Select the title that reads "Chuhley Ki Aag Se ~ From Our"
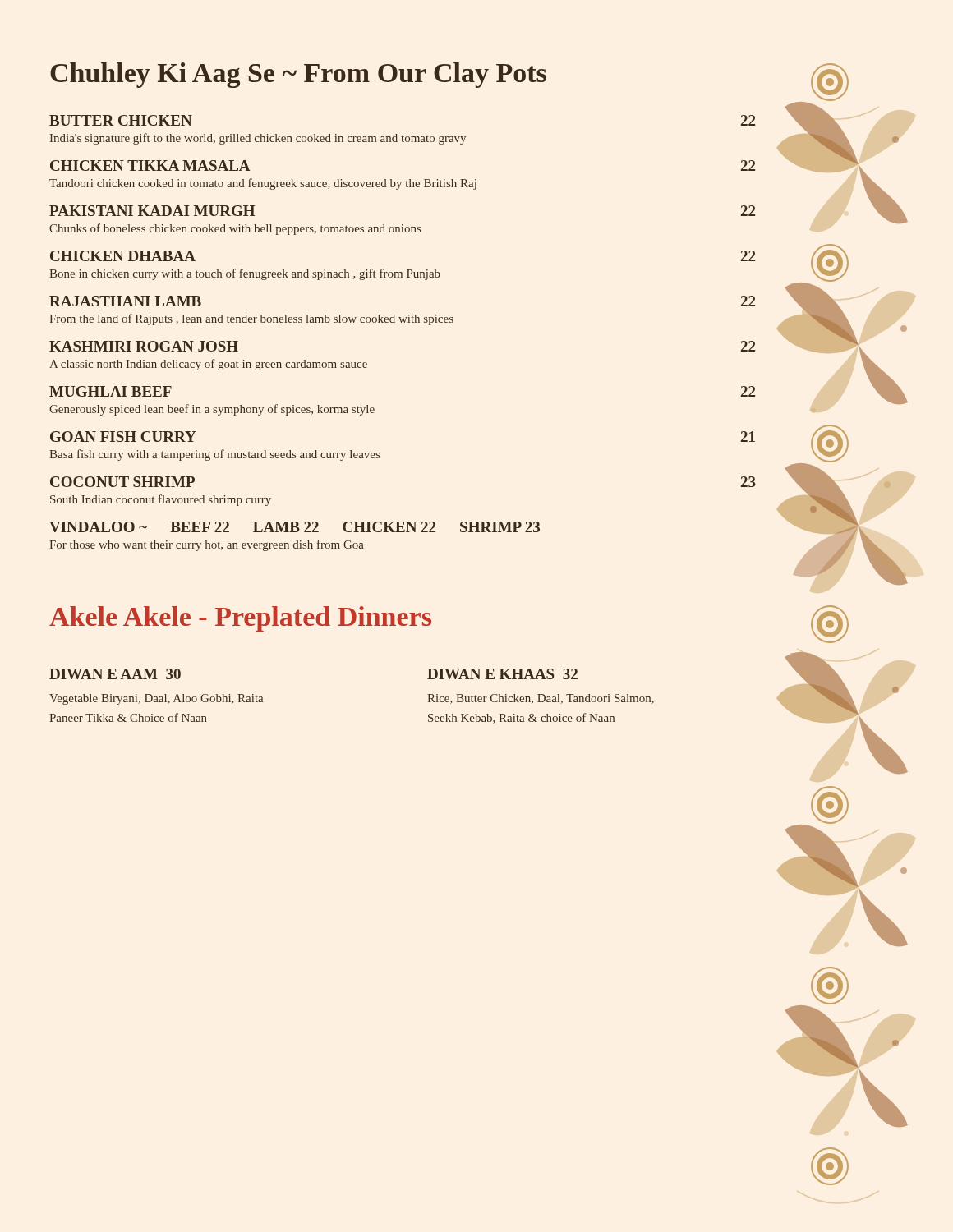Image resolution: width=953 pixels, height=1232 pixels. tap(298, 73)
